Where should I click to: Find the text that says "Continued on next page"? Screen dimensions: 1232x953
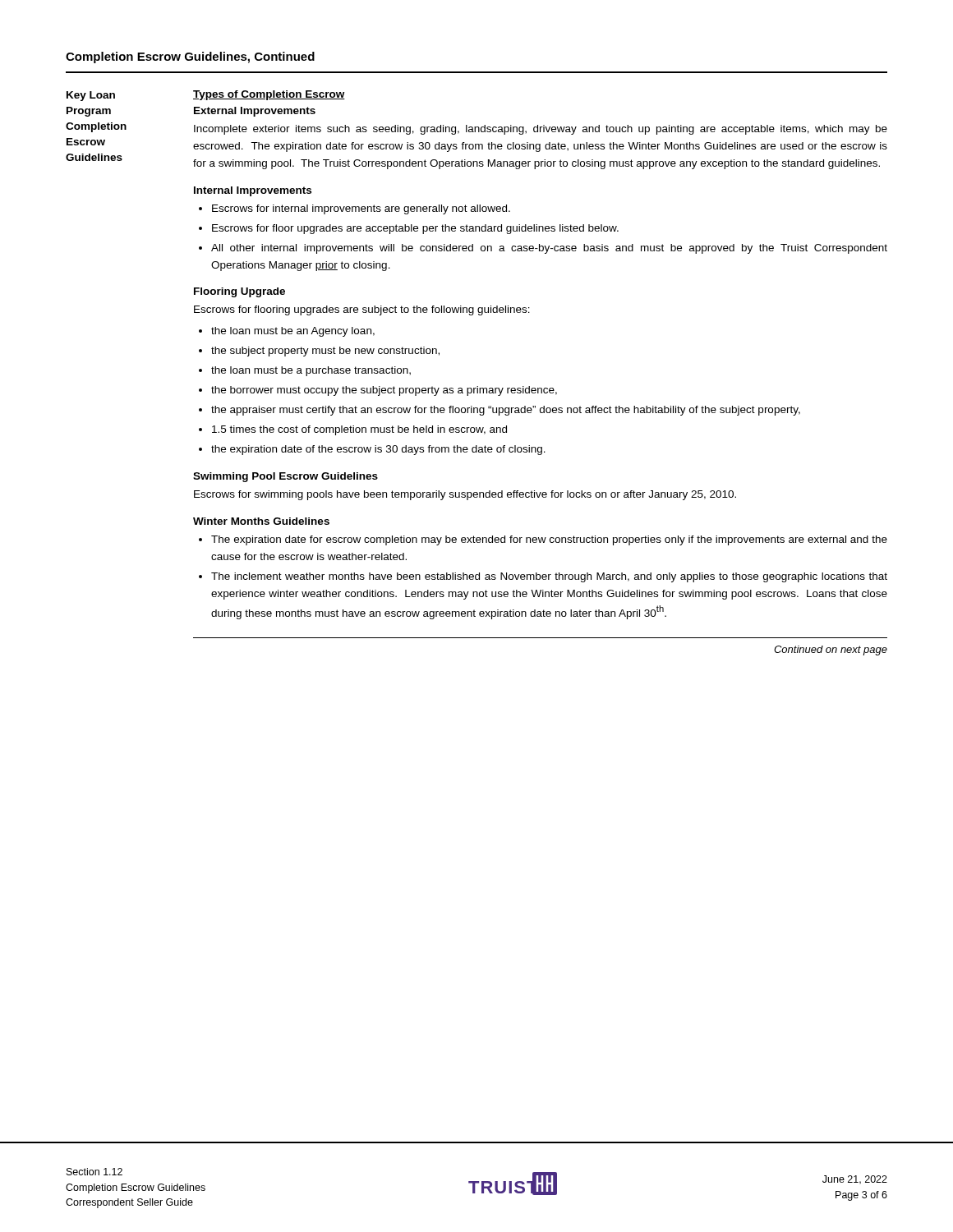coord(831,649)
